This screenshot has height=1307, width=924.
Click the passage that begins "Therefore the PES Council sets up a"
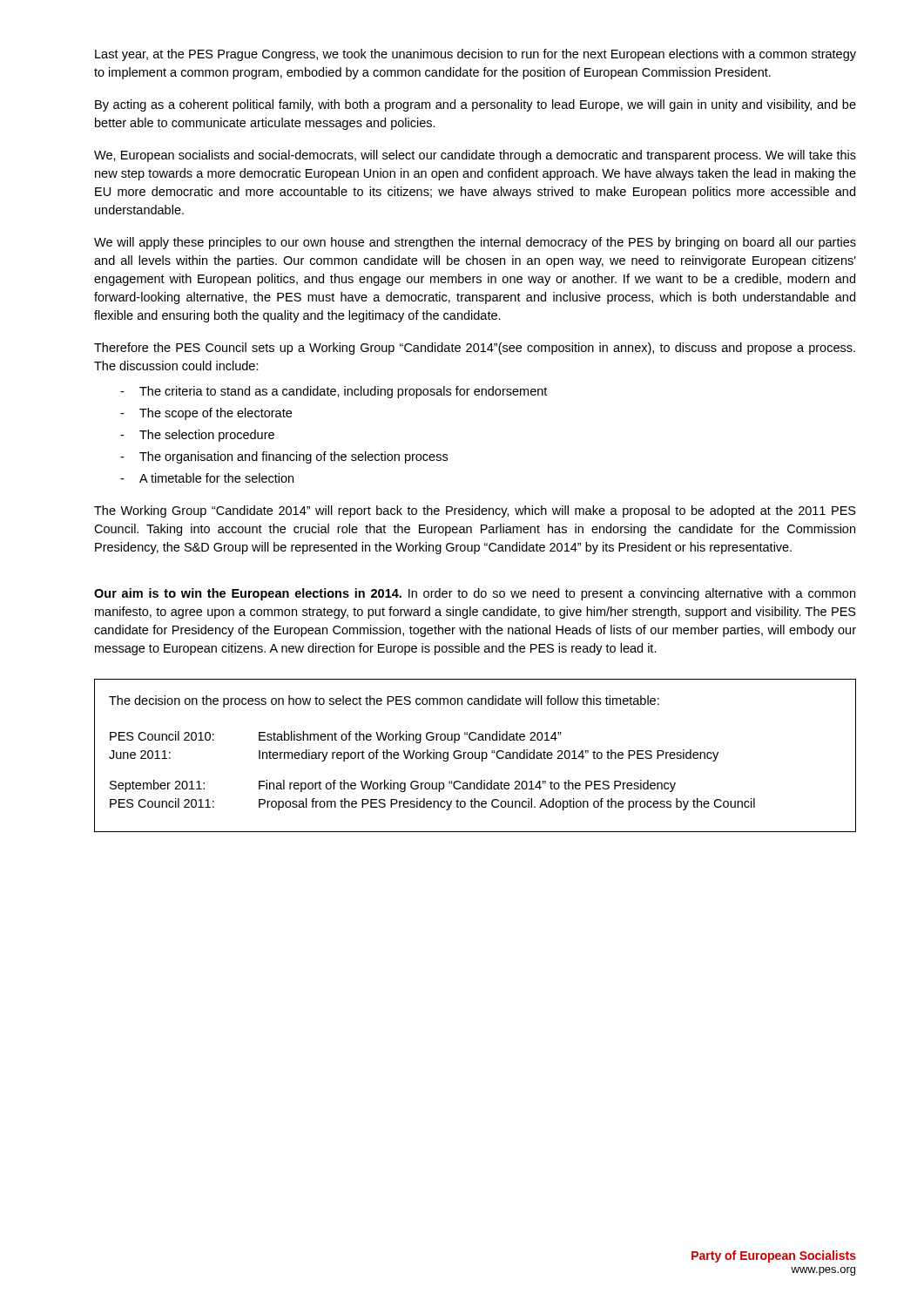[475, 357]
